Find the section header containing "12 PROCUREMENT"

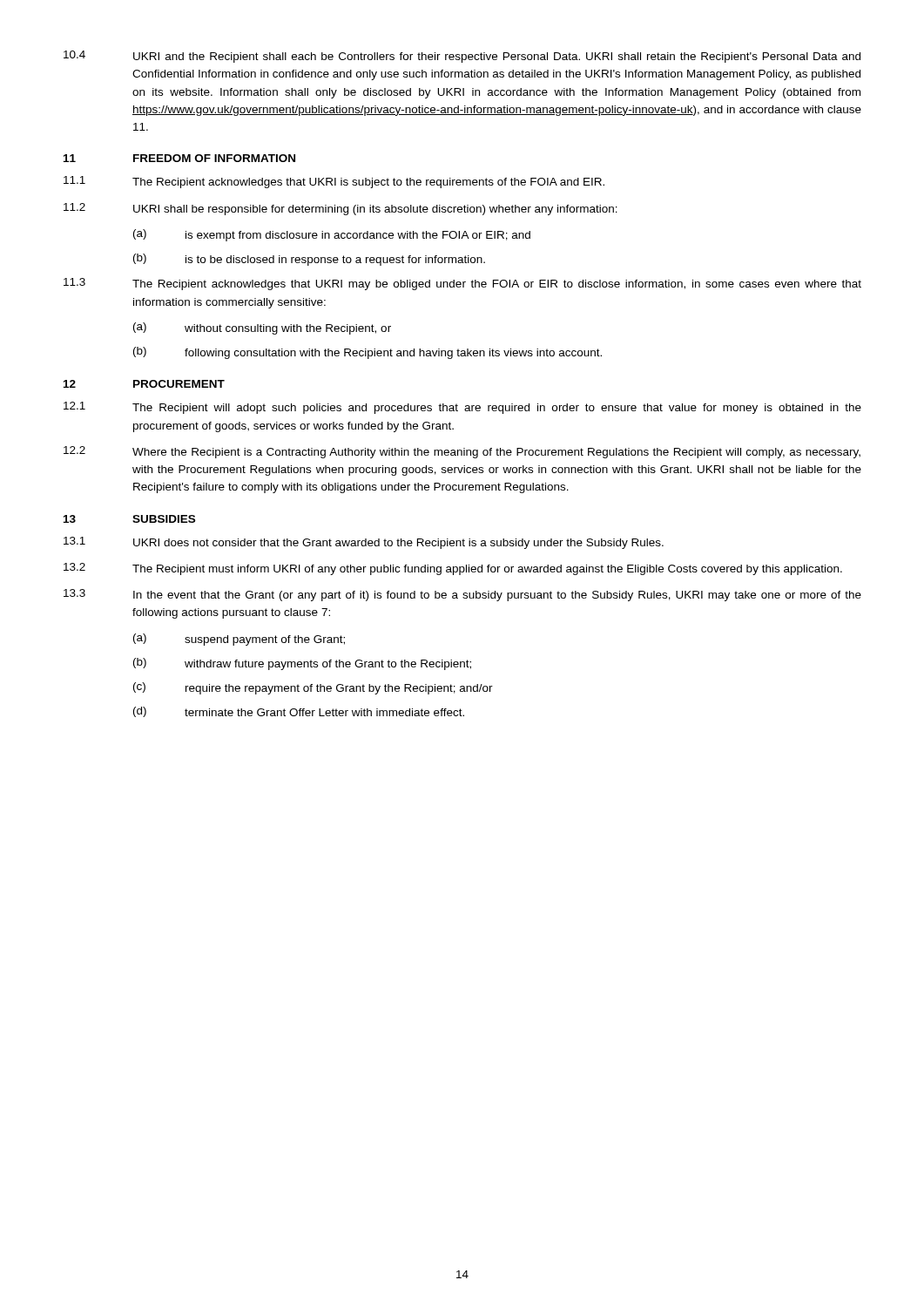(x=144, y=384)
